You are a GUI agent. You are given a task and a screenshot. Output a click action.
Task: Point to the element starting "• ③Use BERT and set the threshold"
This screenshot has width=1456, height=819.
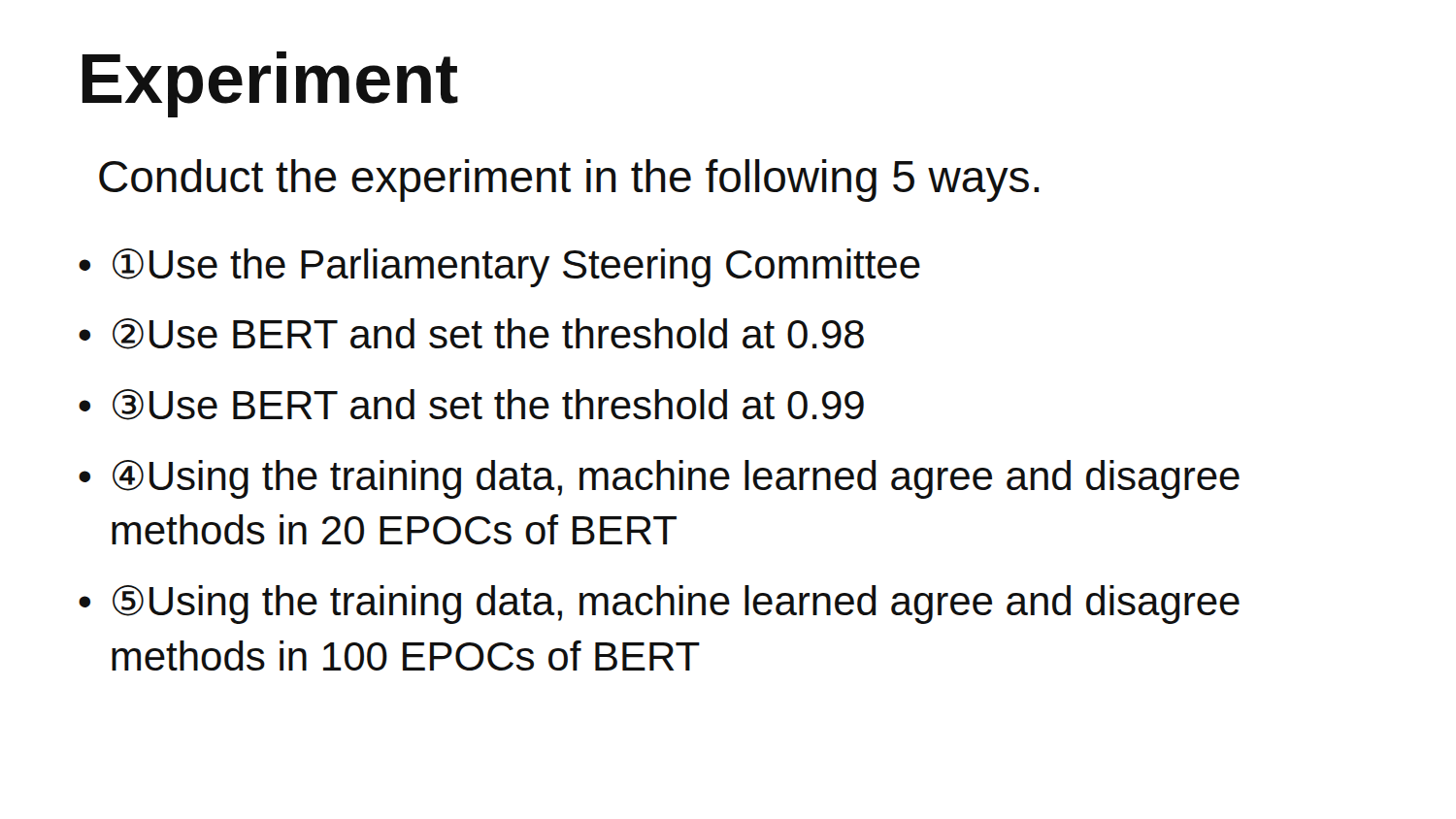[x=472, y=406]
